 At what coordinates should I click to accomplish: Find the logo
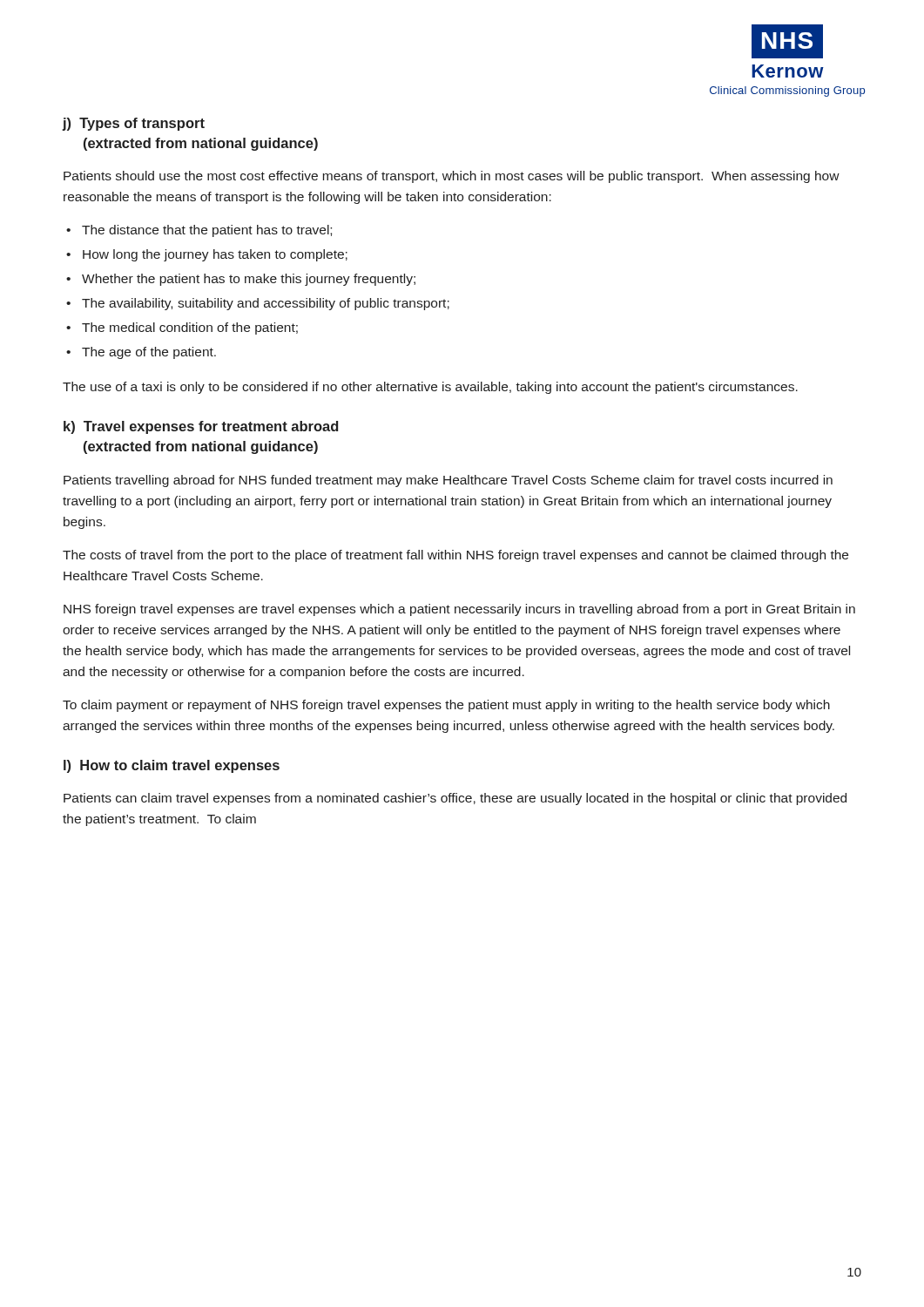787,61
